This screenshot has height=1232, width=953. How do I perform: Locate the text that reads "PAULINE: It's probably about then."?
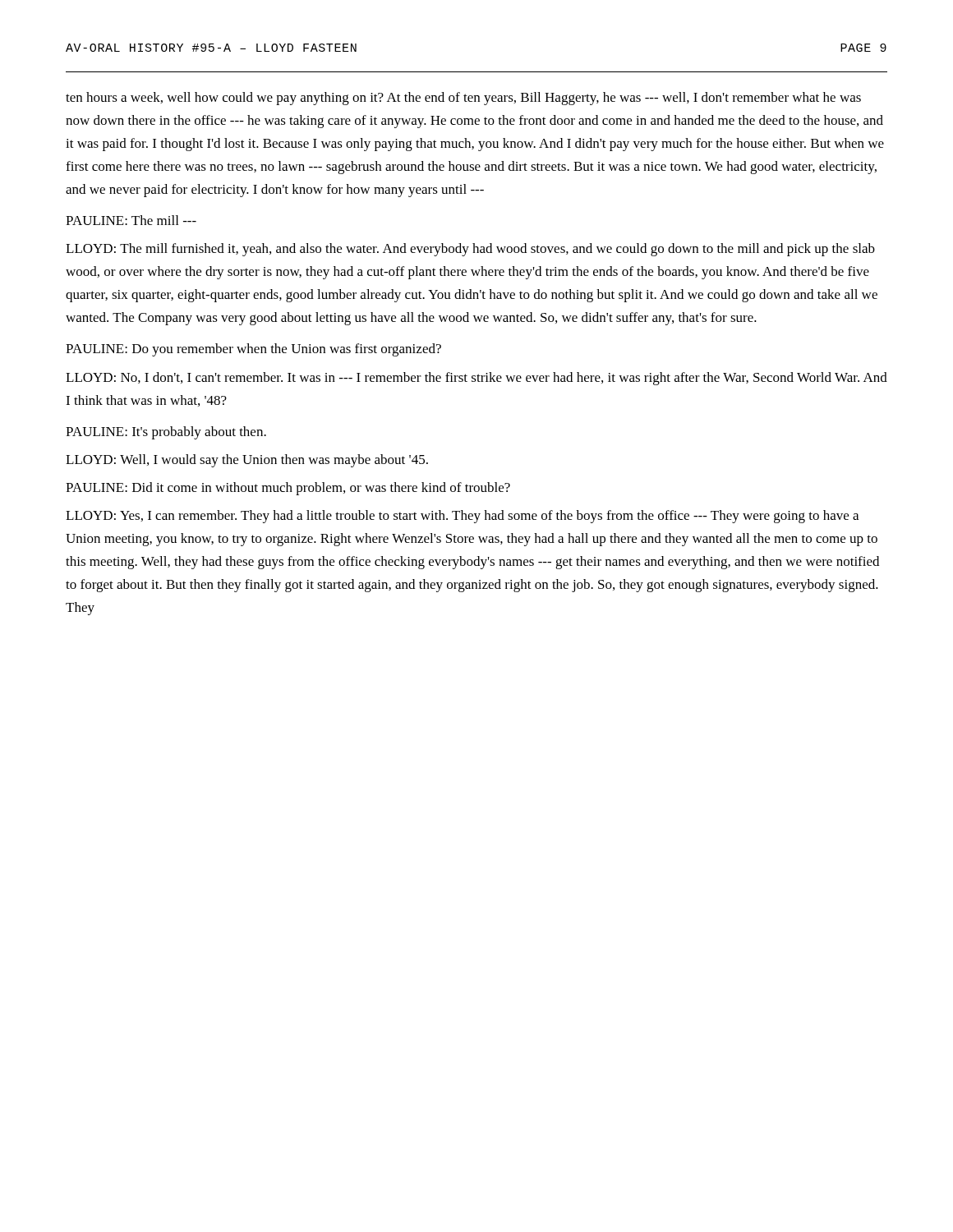(166, 431)
